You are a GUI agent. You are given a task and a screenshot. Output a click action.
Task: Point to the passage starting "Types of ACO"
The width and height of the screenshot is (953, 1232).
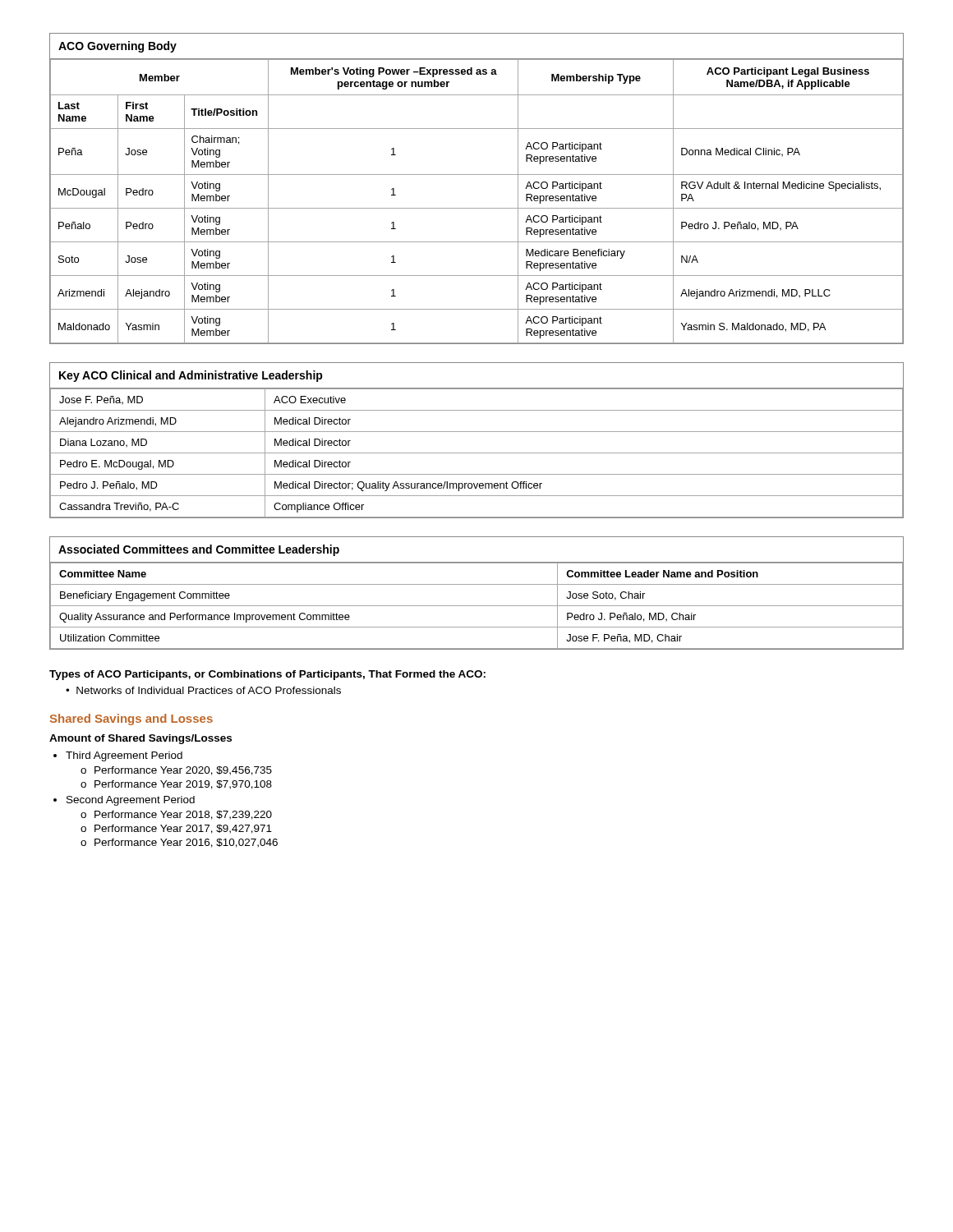(268, 674)
